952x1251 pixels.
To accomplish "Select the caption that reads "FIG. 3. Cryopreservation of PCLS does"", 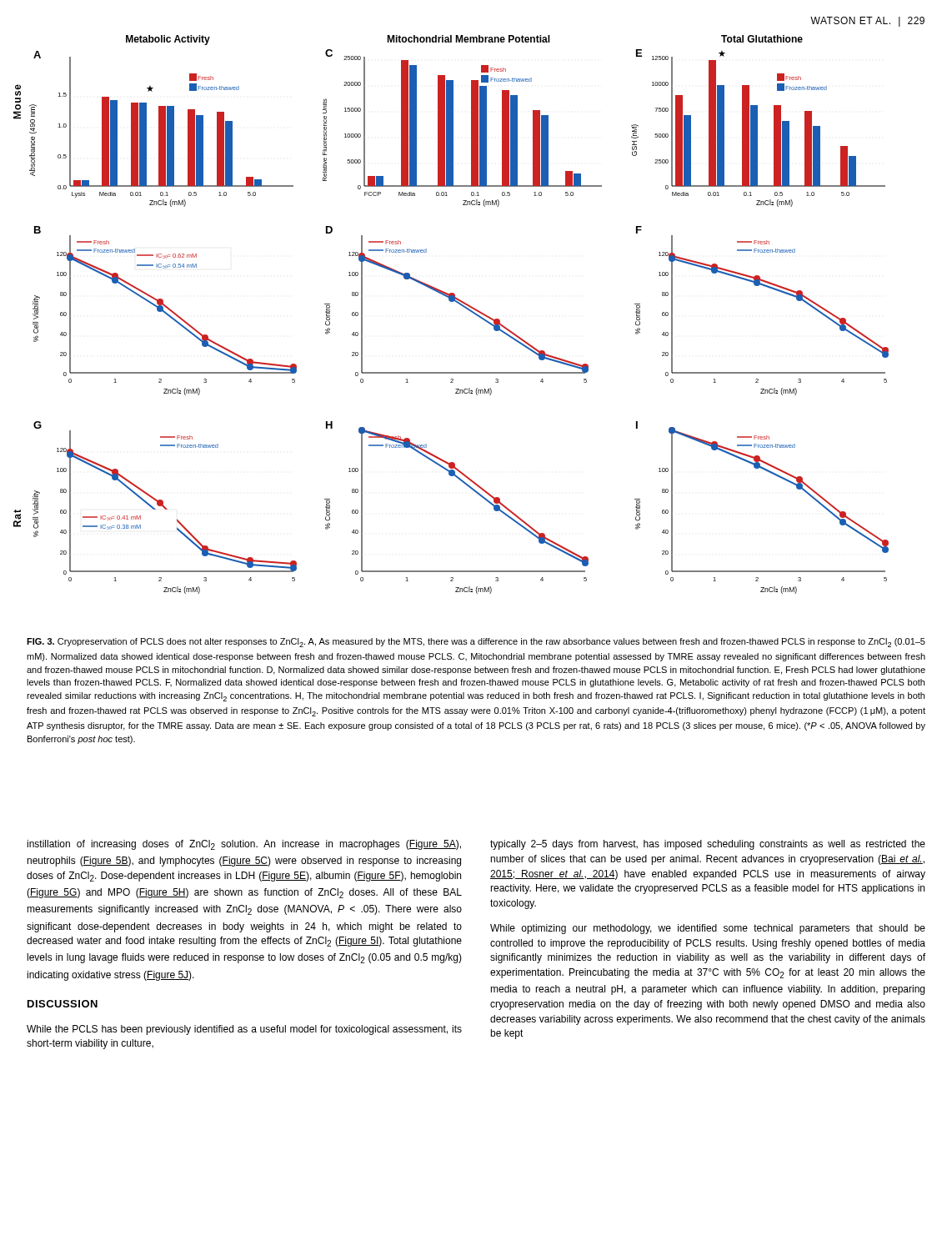I will tap(476, 690).
